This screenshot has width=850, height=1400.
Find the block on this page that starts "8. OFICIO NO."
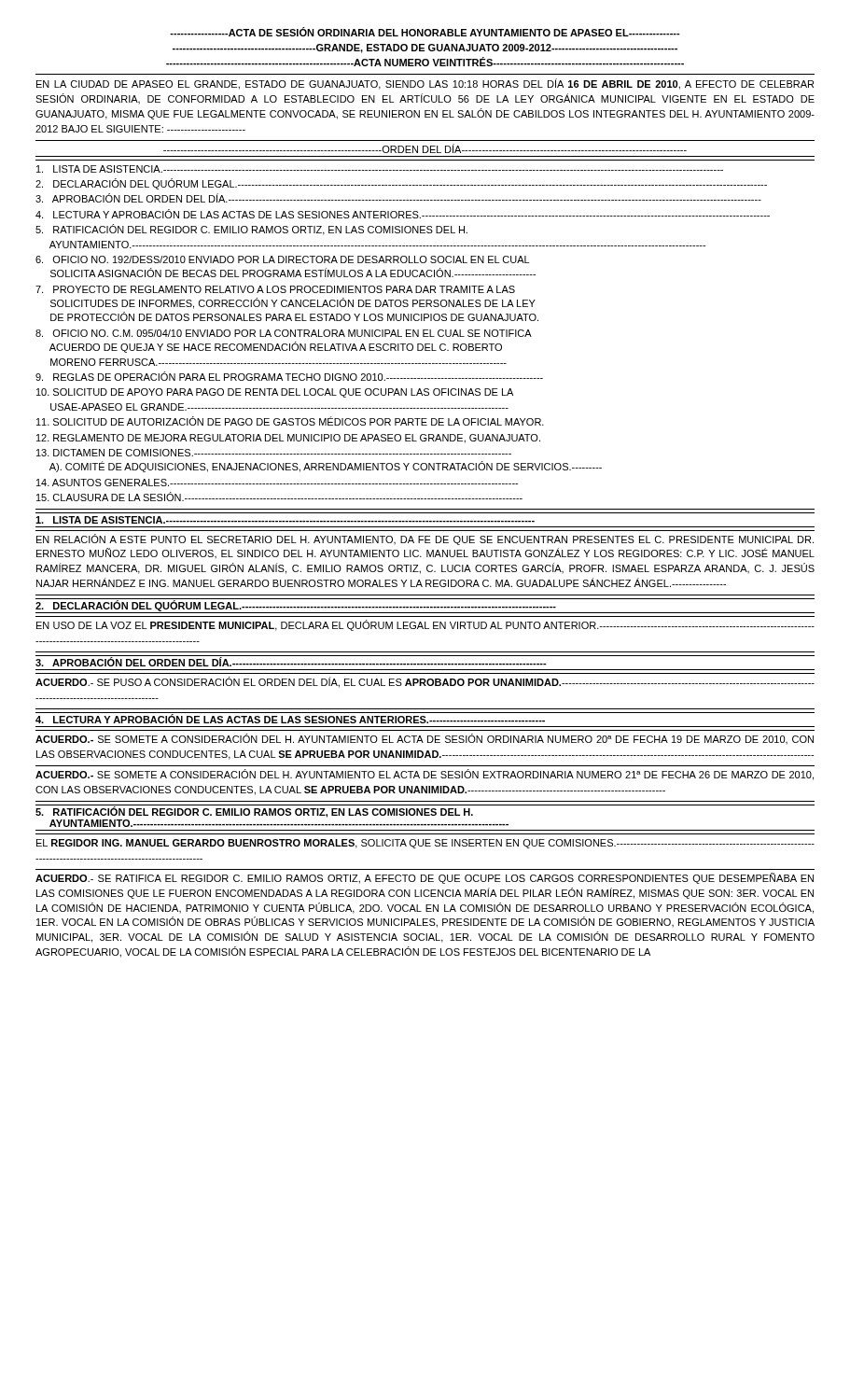(x=283, y=347)
